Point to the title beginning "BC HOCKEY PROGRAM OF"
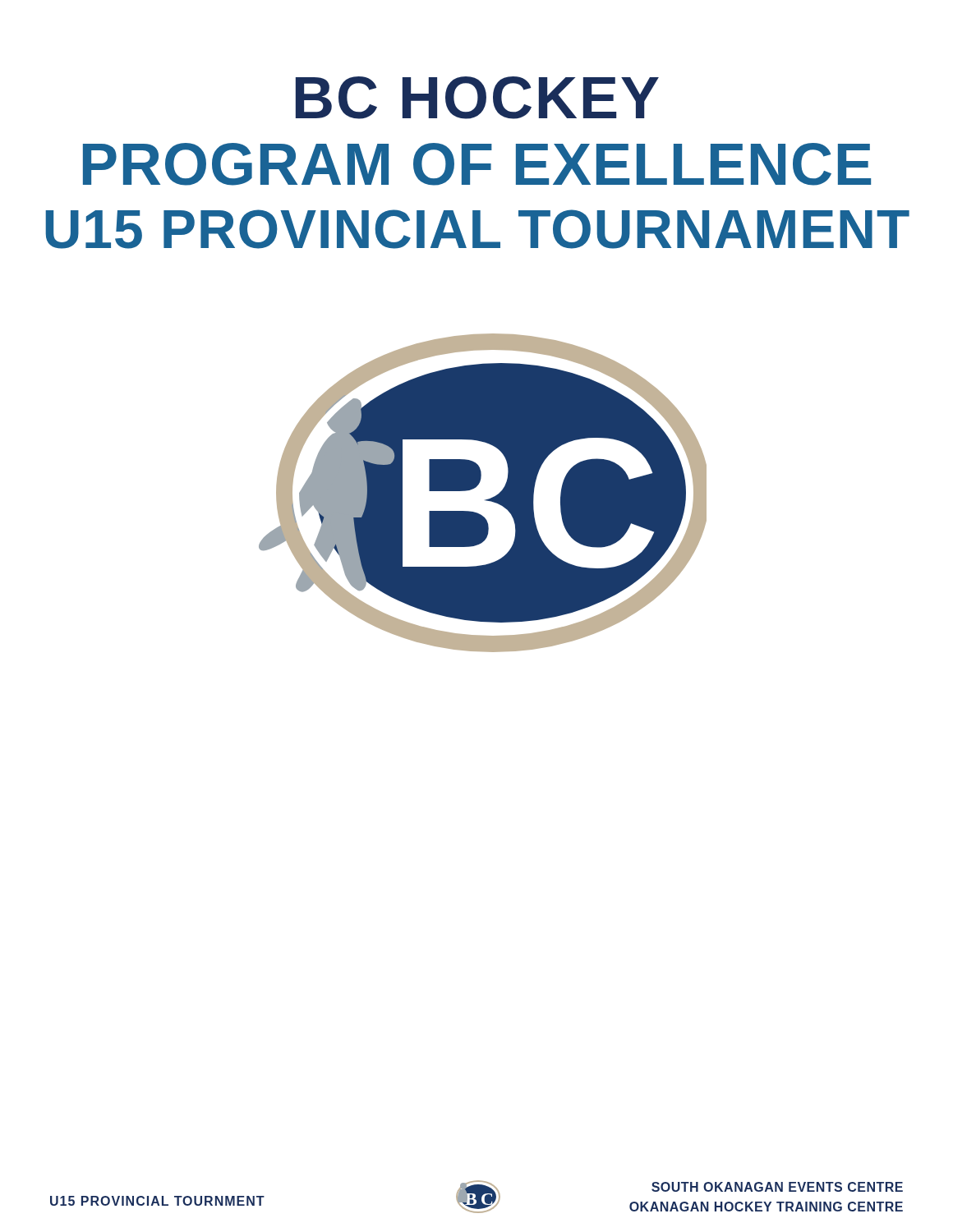 pyautogui.click(x=476, y=163)
